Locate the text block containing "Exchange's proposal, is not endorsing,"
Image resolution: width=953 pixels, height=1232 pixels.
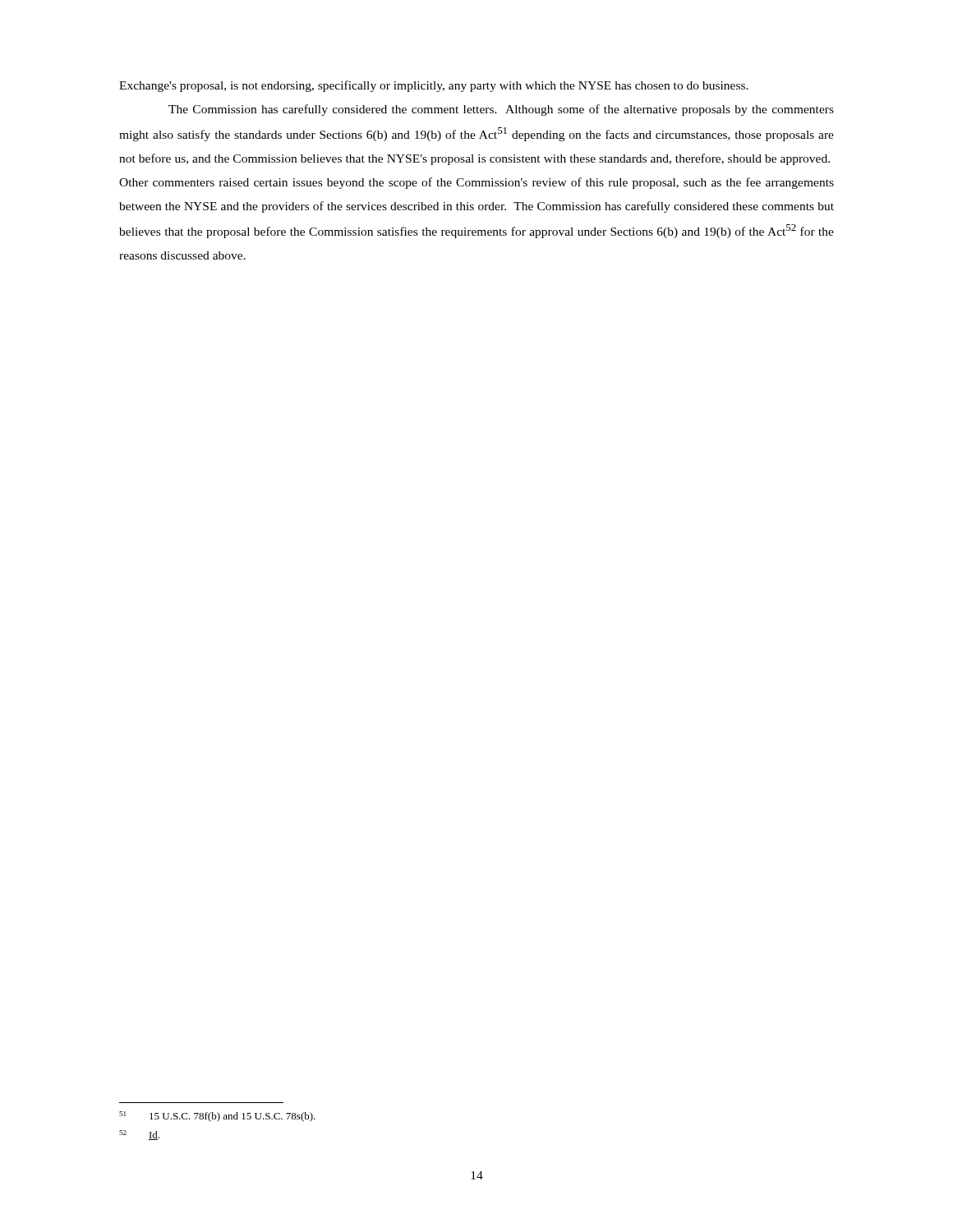point(476,171)
